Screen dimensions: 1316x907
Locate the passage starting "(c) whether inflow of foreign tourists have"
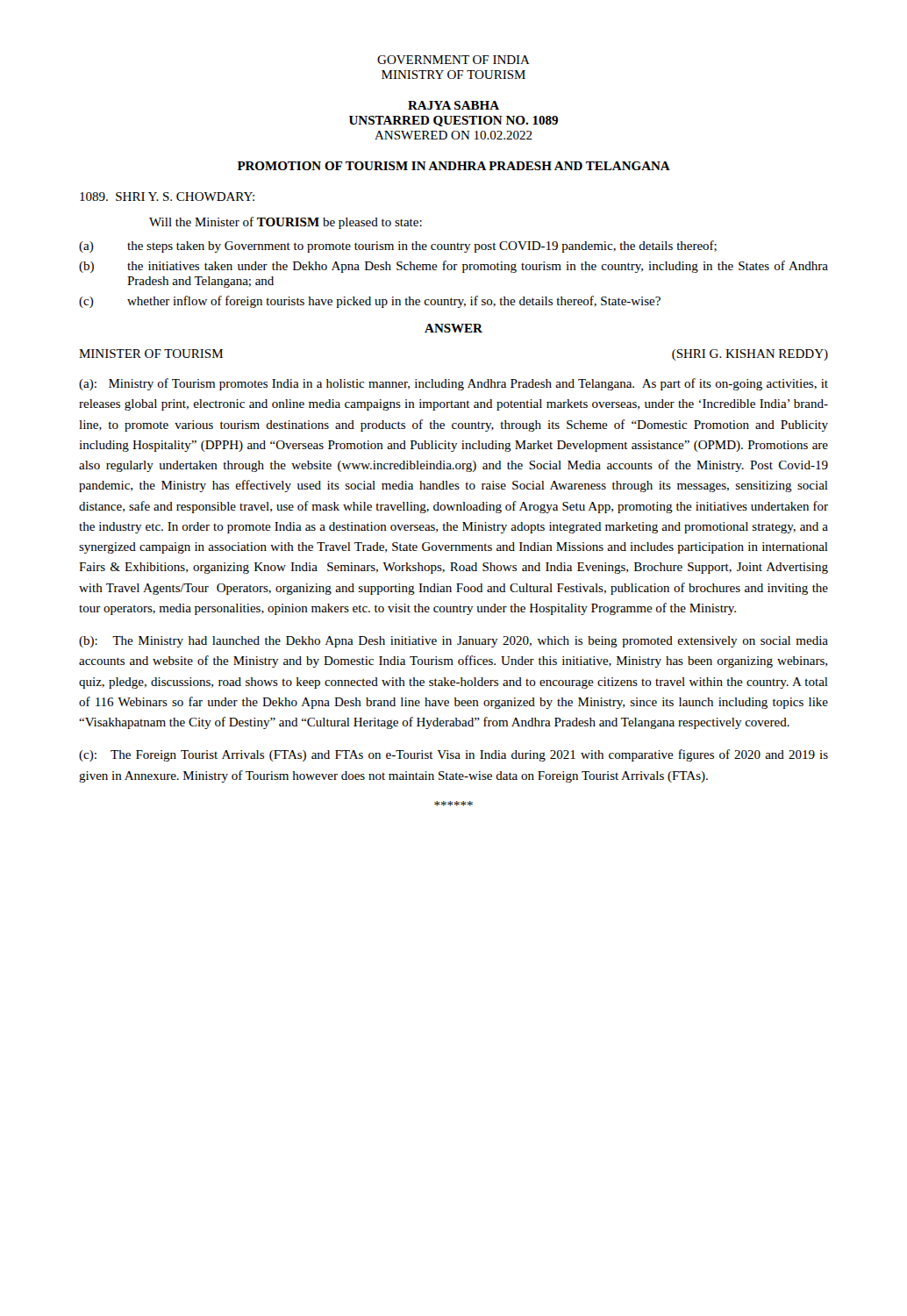tap(454, 301)
